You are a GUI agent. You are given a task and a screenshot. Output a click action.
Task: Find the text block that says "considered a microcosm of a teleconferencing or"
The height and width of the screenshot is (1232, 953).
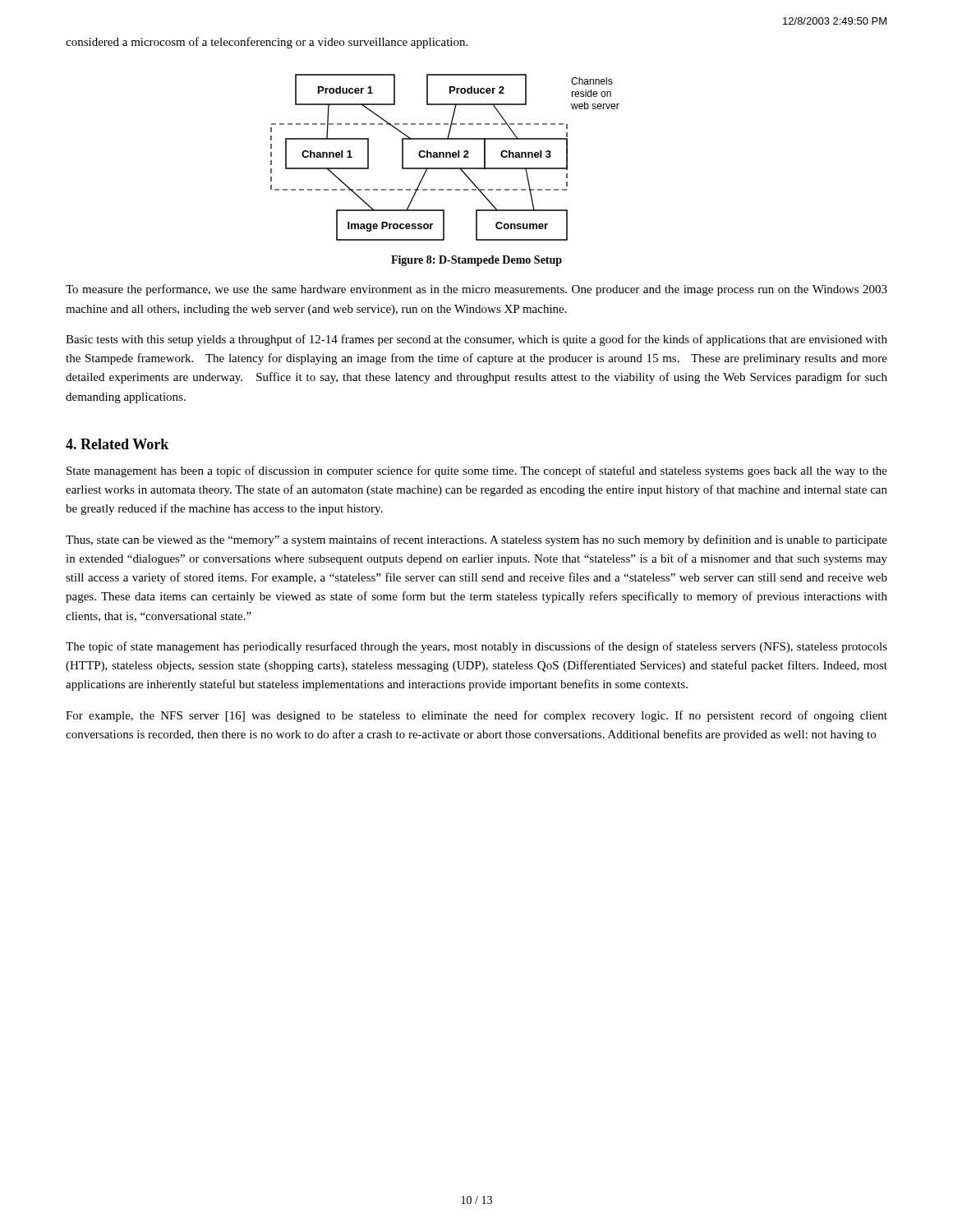tap(267, 42)
